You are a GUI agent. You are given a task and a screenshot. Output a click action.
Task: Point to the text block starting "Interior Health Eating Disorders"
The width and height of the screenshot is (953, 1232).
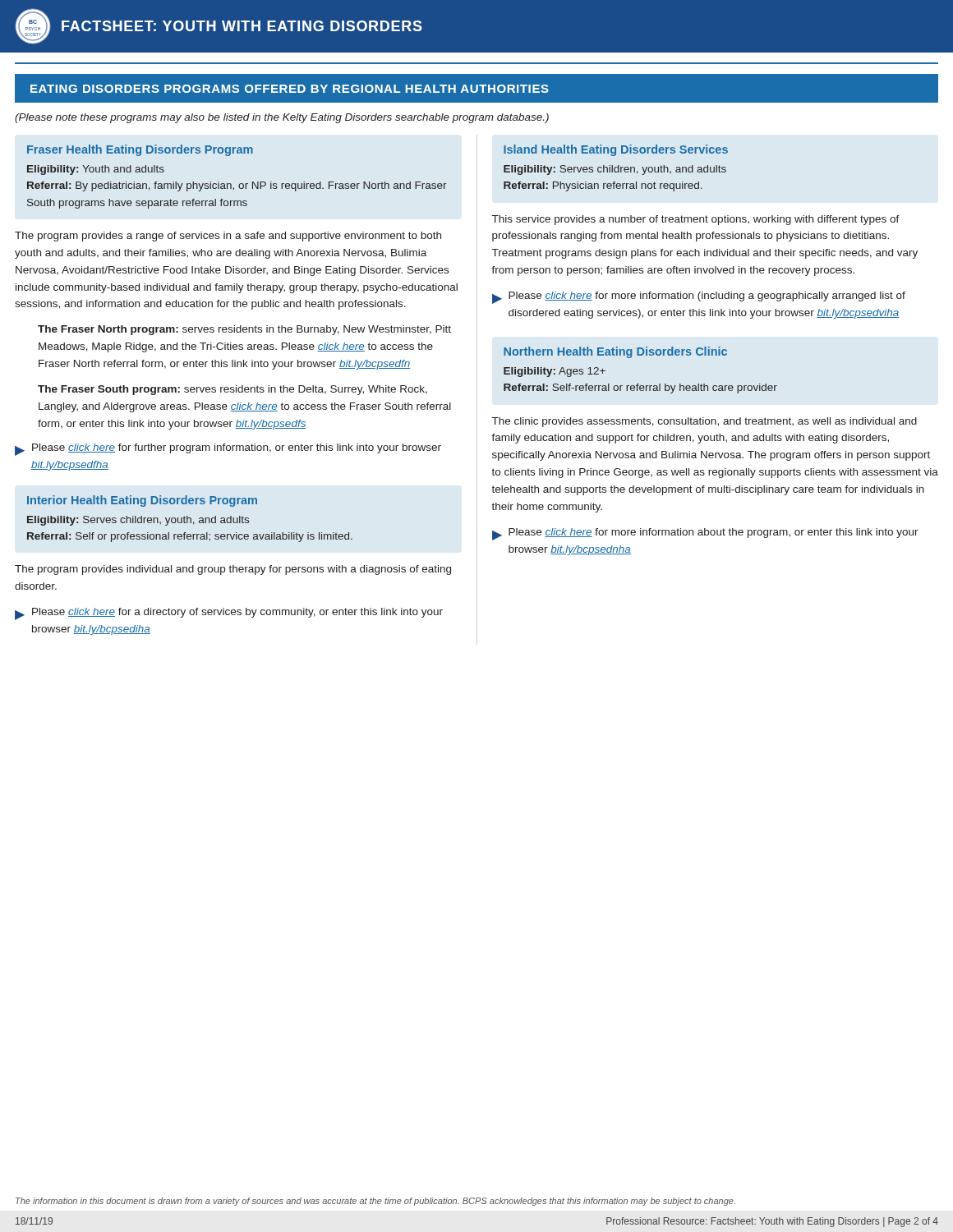point(238,519)
